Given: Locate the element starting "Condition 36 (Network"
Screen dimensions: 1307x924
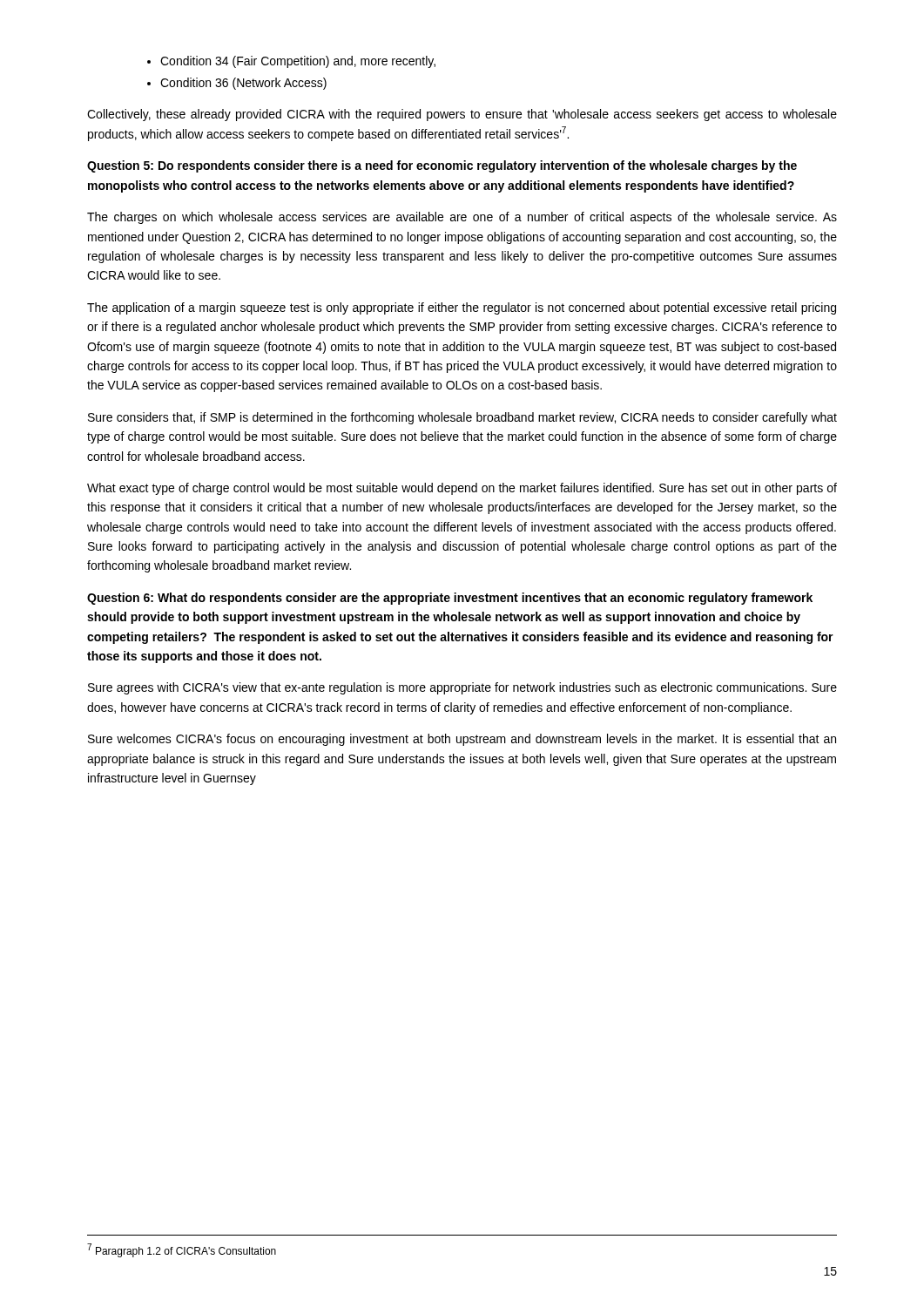Looking at the screenshot, I should tap(237, 84).
